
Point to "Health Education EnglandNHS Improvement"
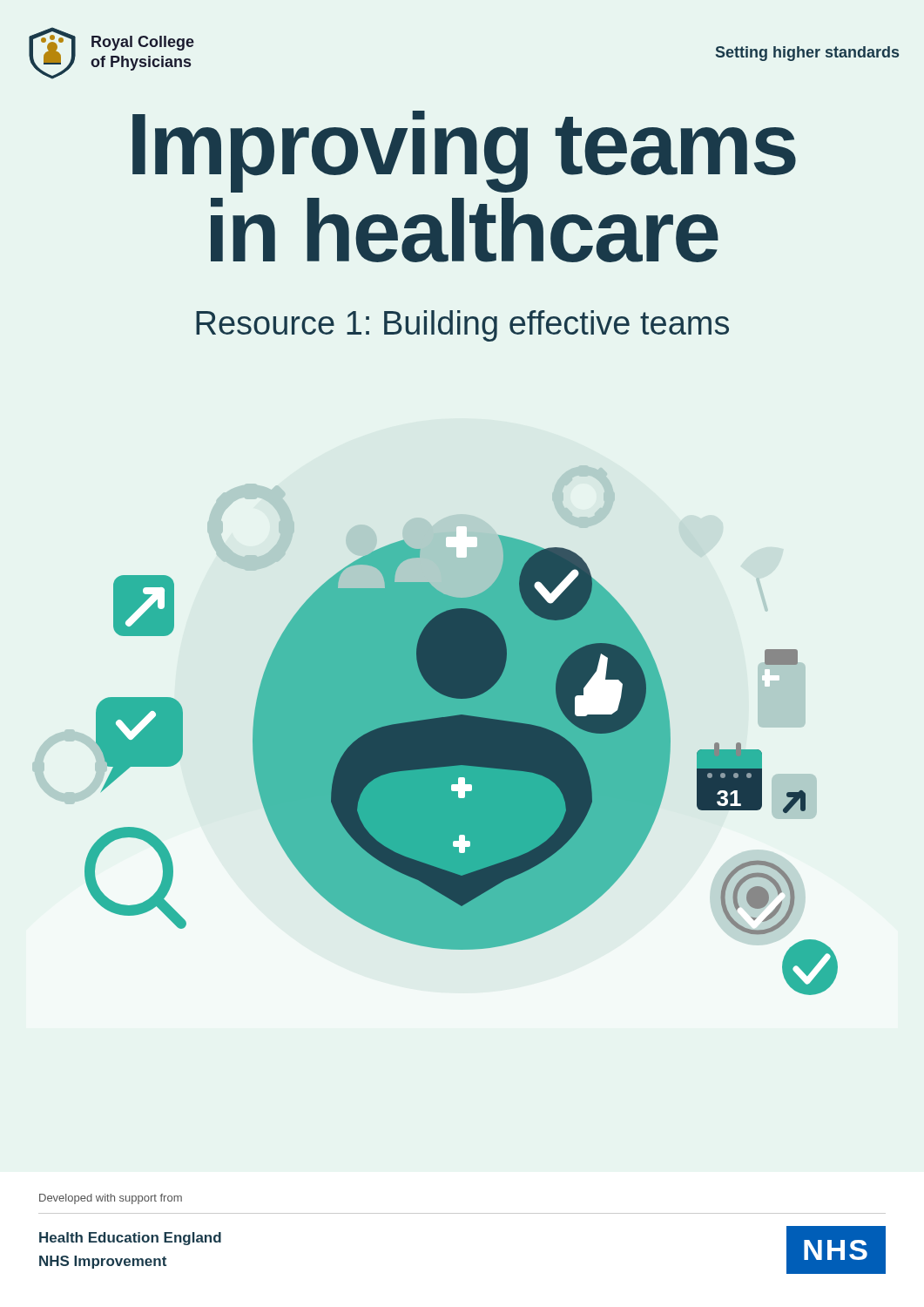coord(130,1249)
